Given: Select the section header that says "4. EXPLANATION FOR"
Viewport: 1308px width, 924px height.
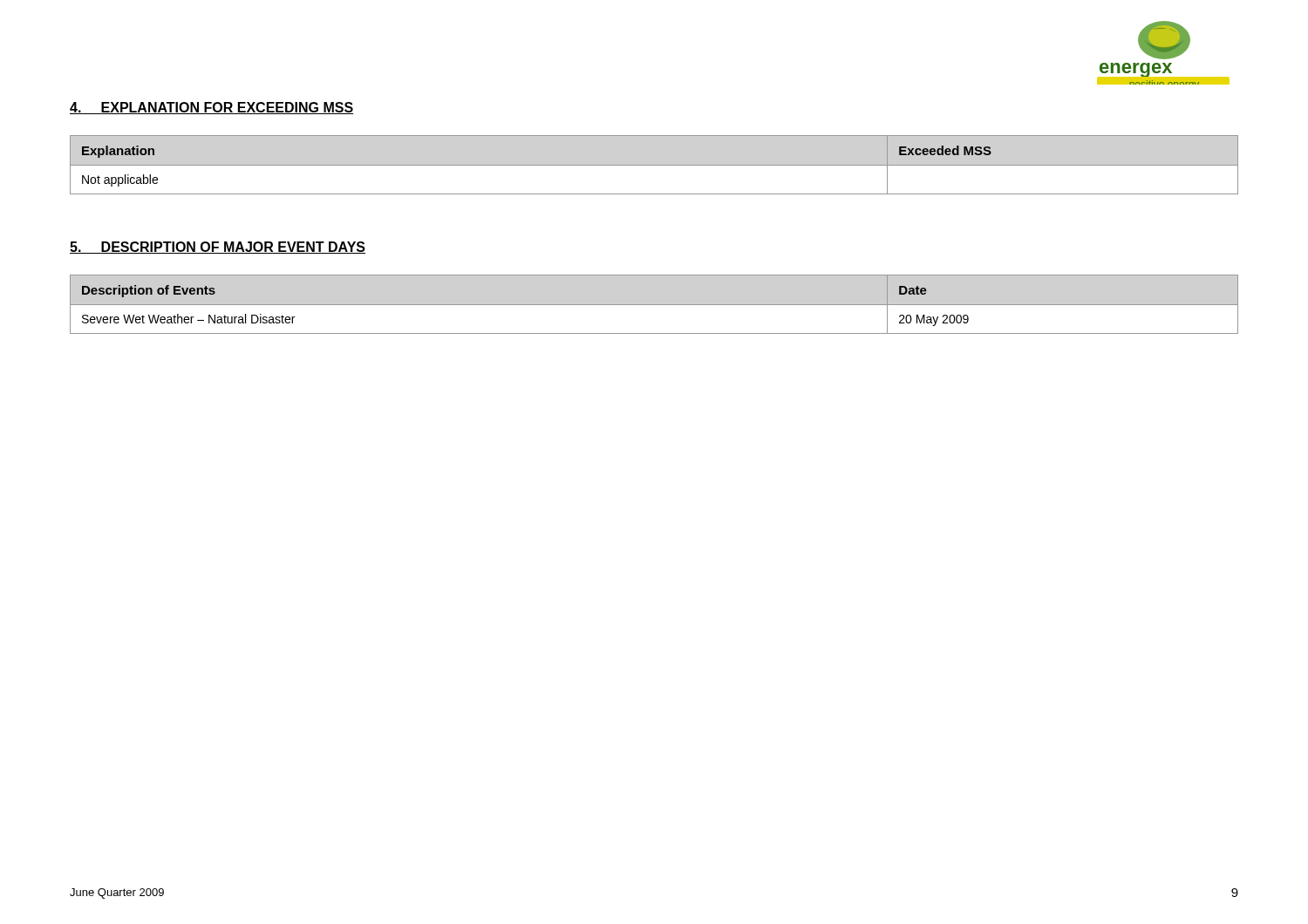Looking at the screenshot, I should tap(212, 108).
